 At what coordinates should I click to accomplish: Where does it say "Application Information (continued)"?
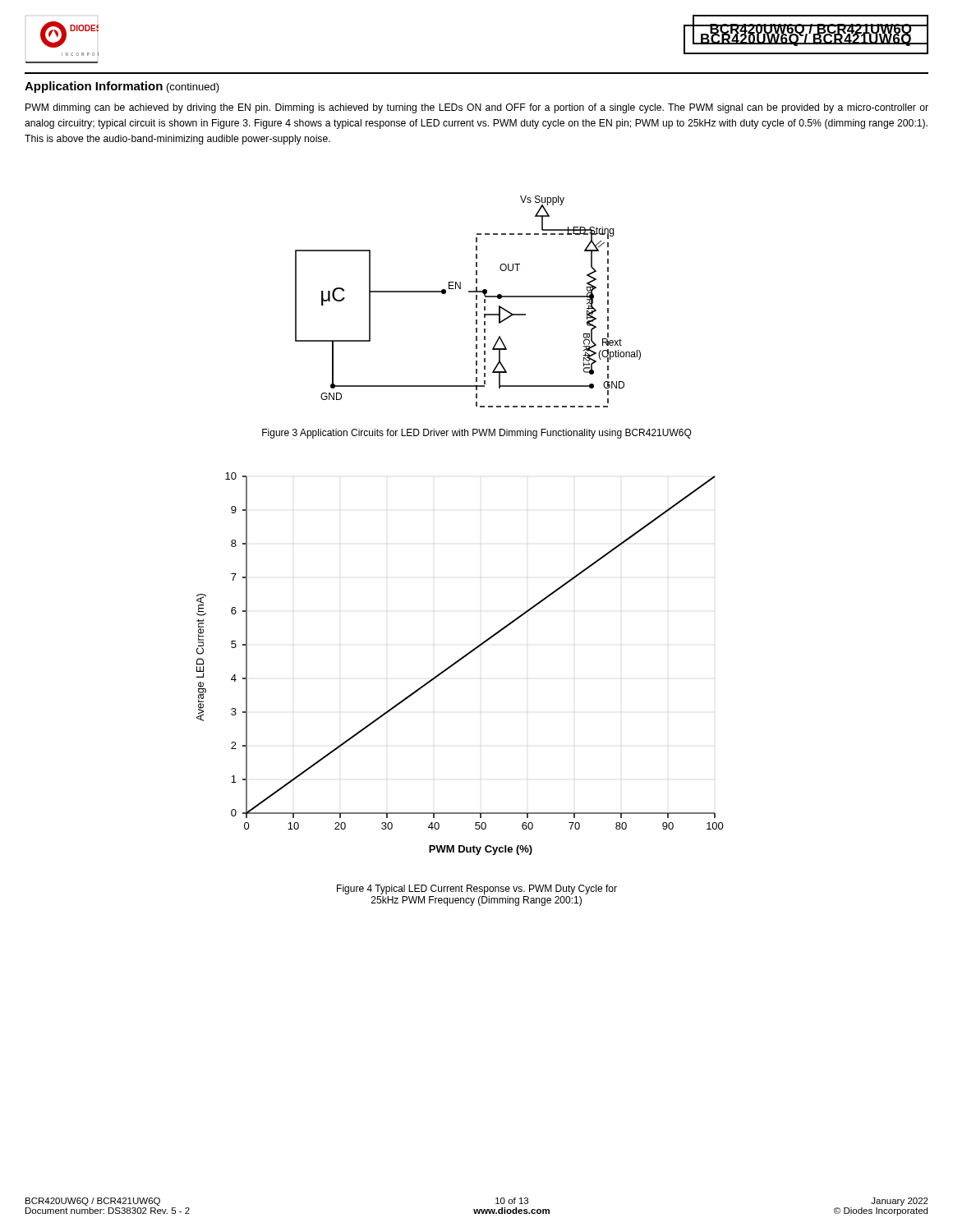coord(122,86)
